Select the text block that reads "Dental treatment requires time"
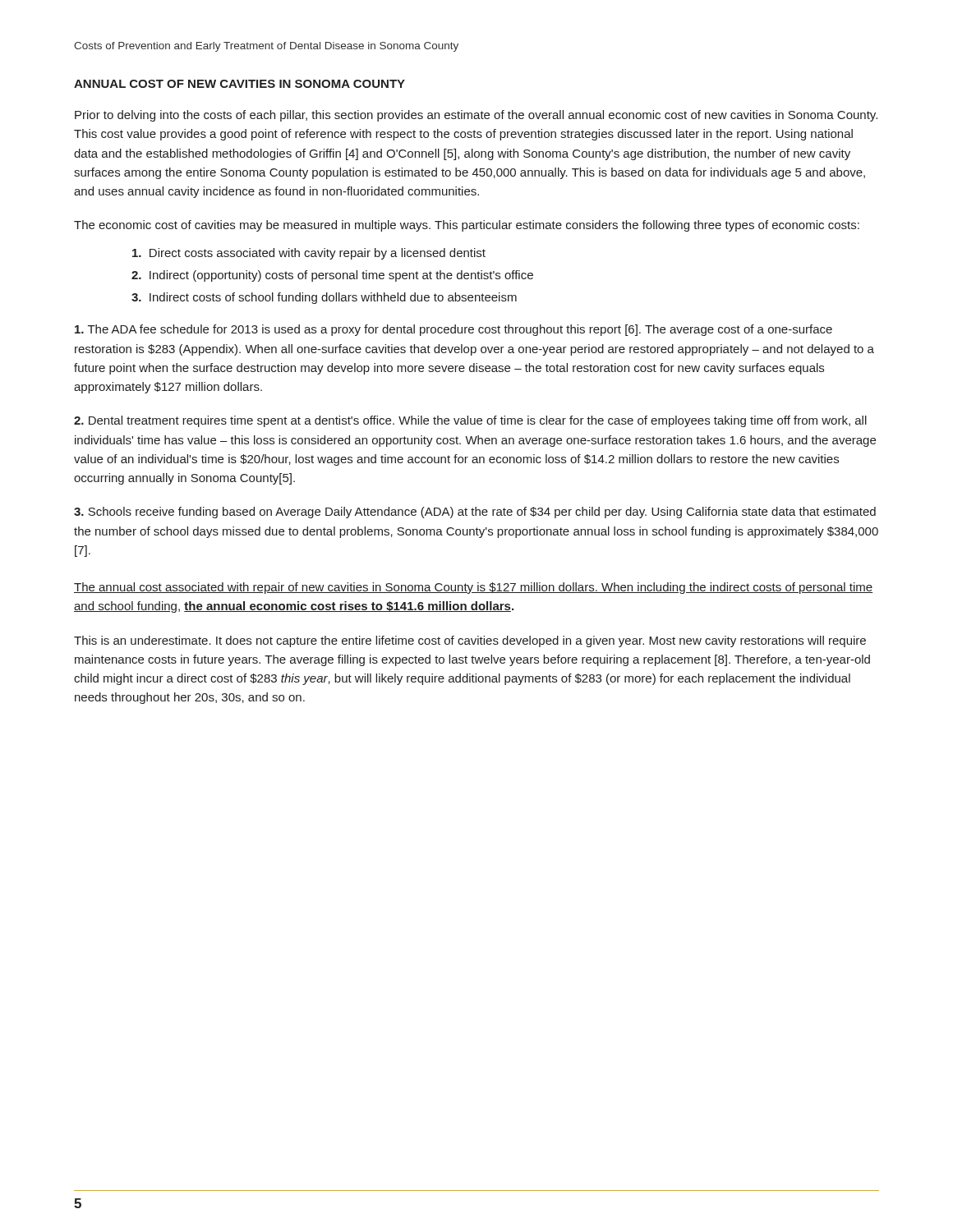 (475, 449)
